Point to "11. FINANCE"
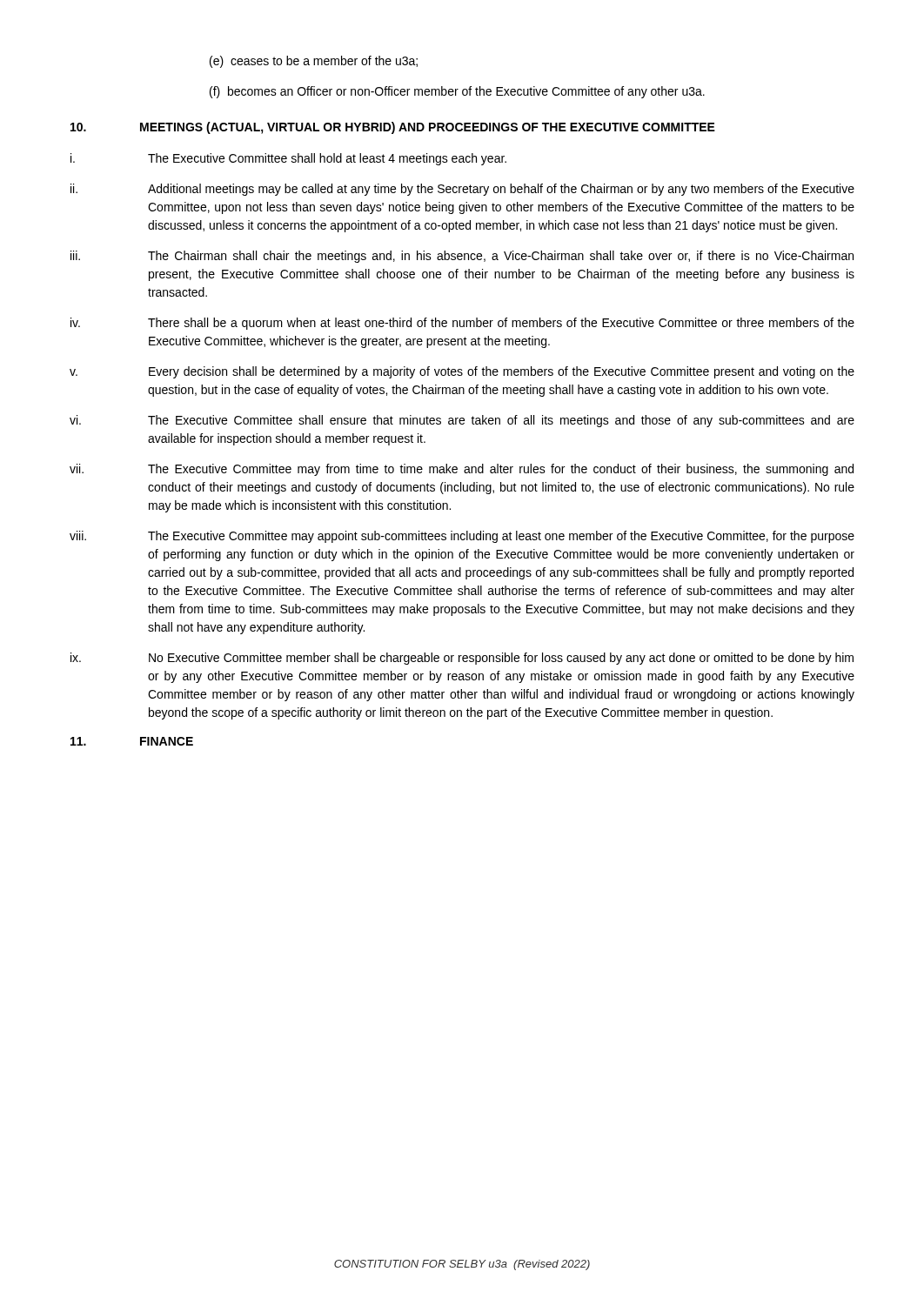Viewport: 924px width, 1305px height. (x=131, y=741)
